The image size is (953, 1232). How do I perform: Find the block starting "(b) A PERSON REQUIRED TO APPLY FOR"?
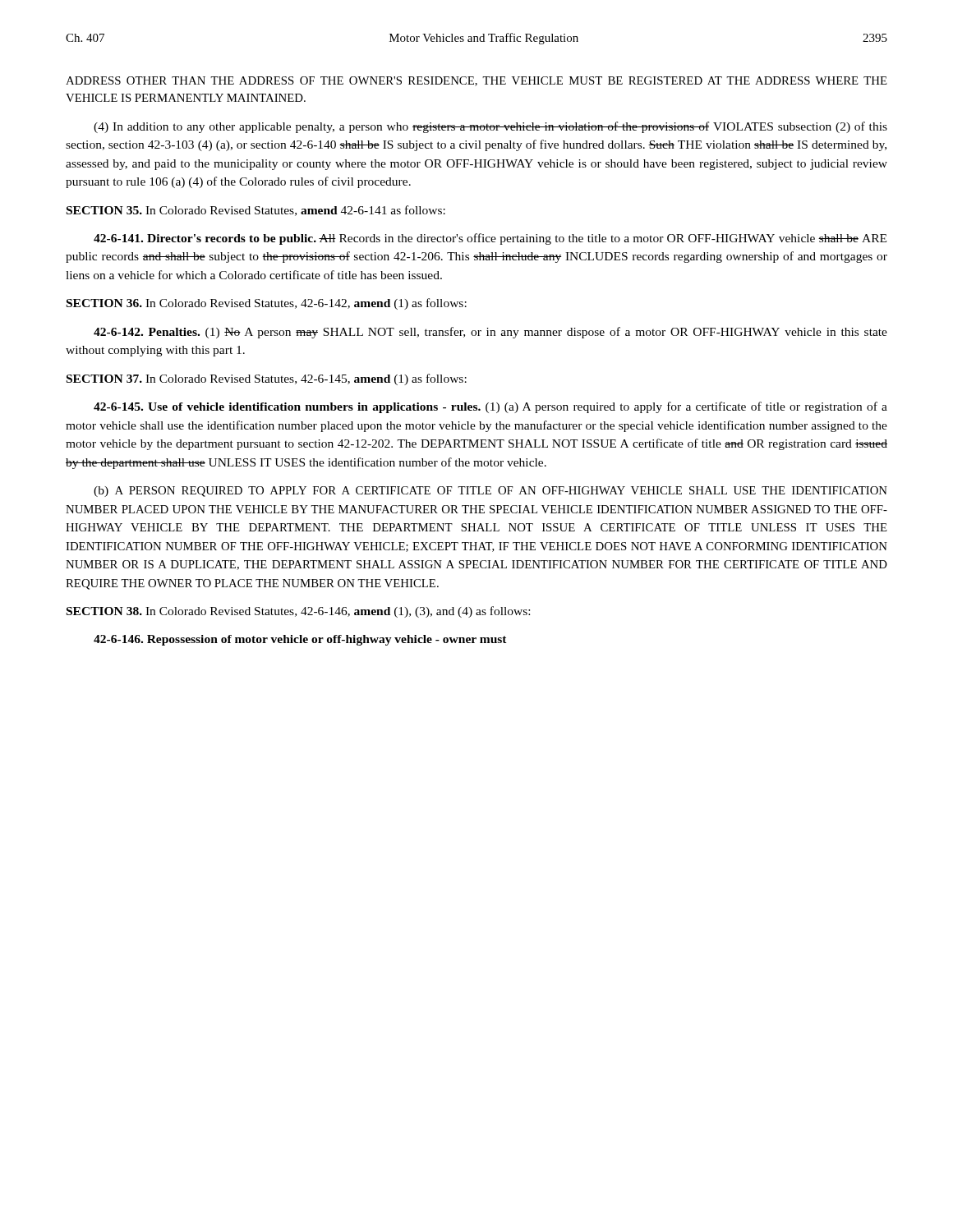(x=476, y=537)
